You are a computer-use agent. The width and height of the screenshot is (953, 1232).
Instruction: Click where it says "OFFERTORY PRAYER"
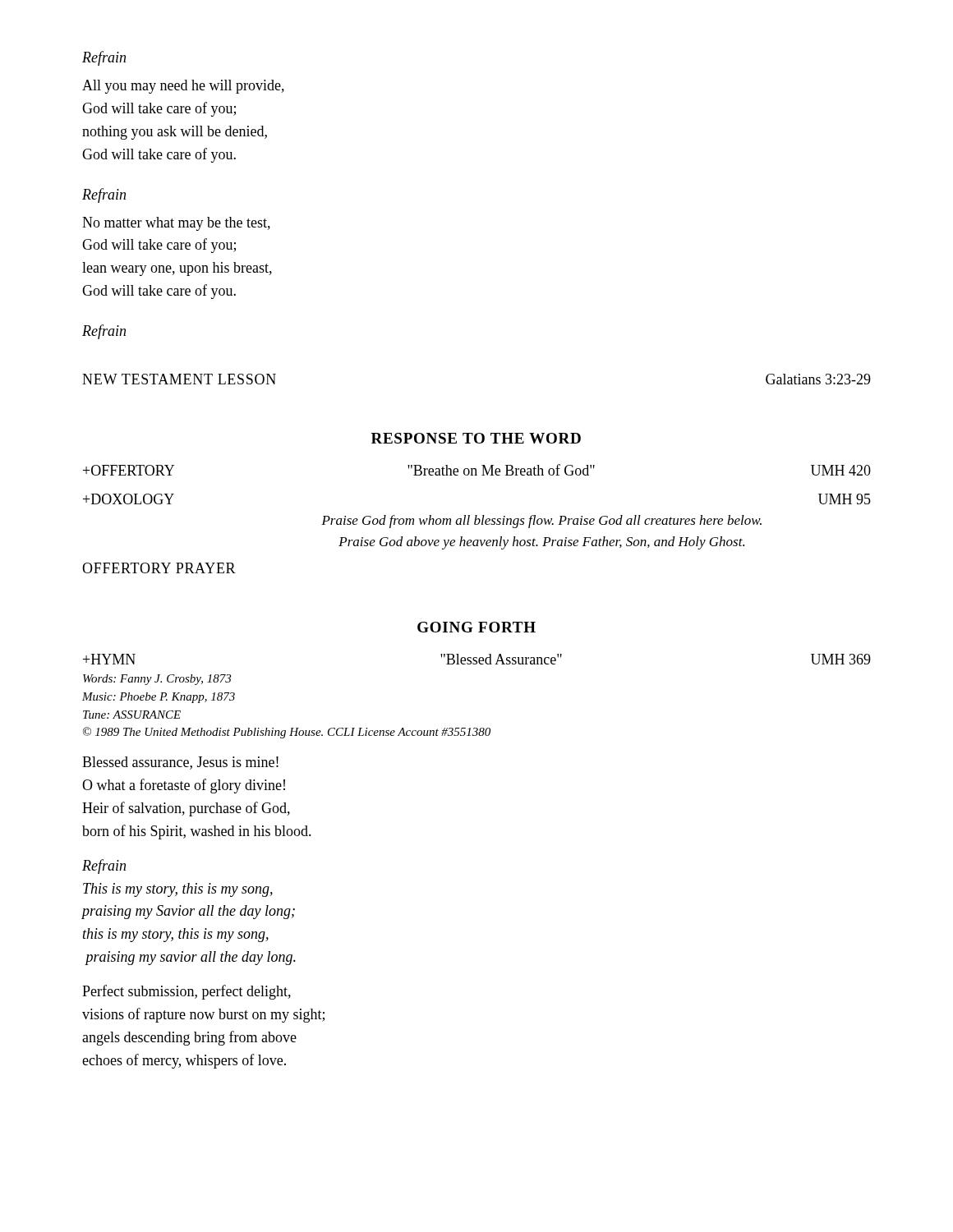[159, 569]
